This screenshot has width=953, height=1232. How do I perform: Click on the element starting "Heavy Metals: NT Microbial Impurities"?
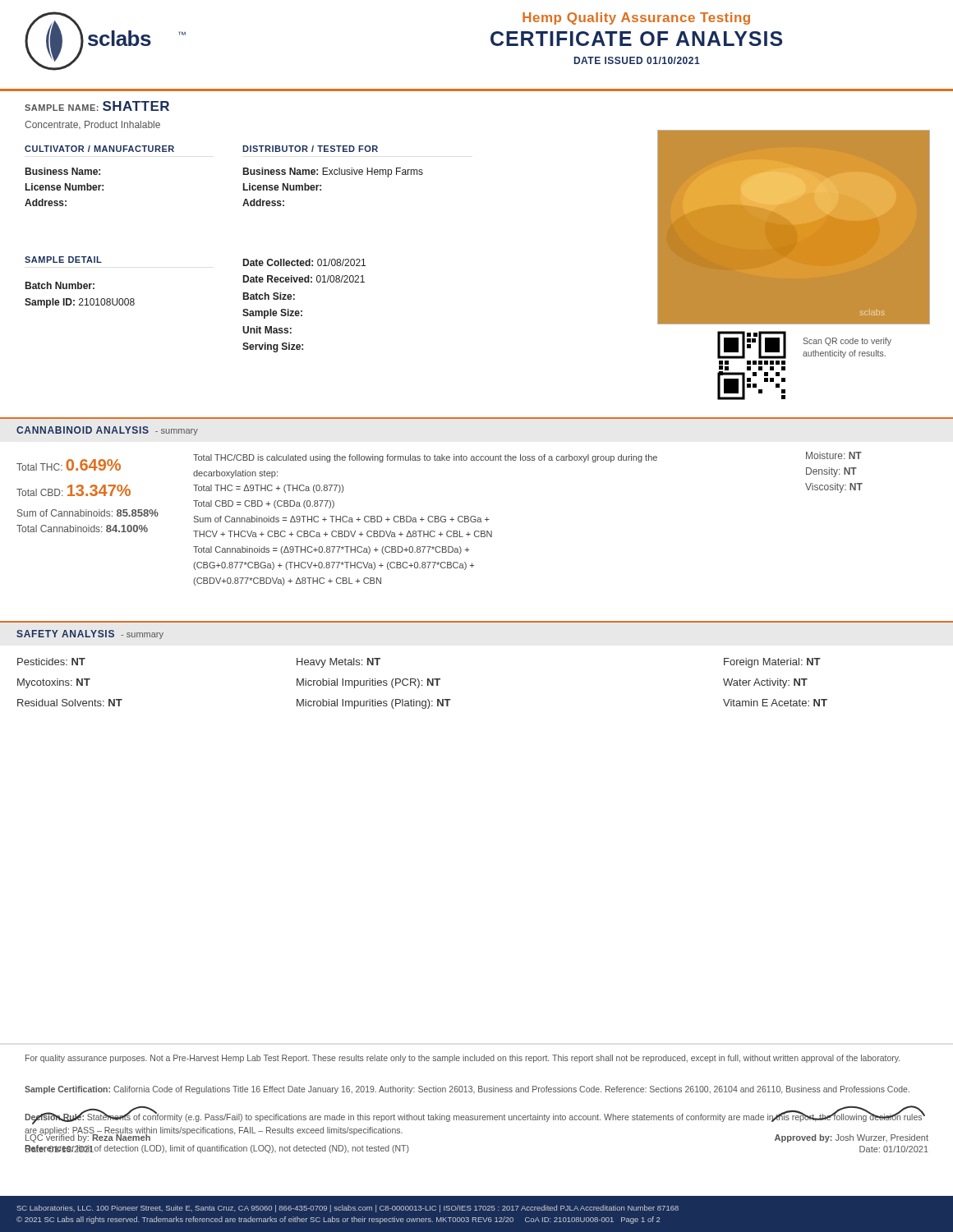point(419,682)
